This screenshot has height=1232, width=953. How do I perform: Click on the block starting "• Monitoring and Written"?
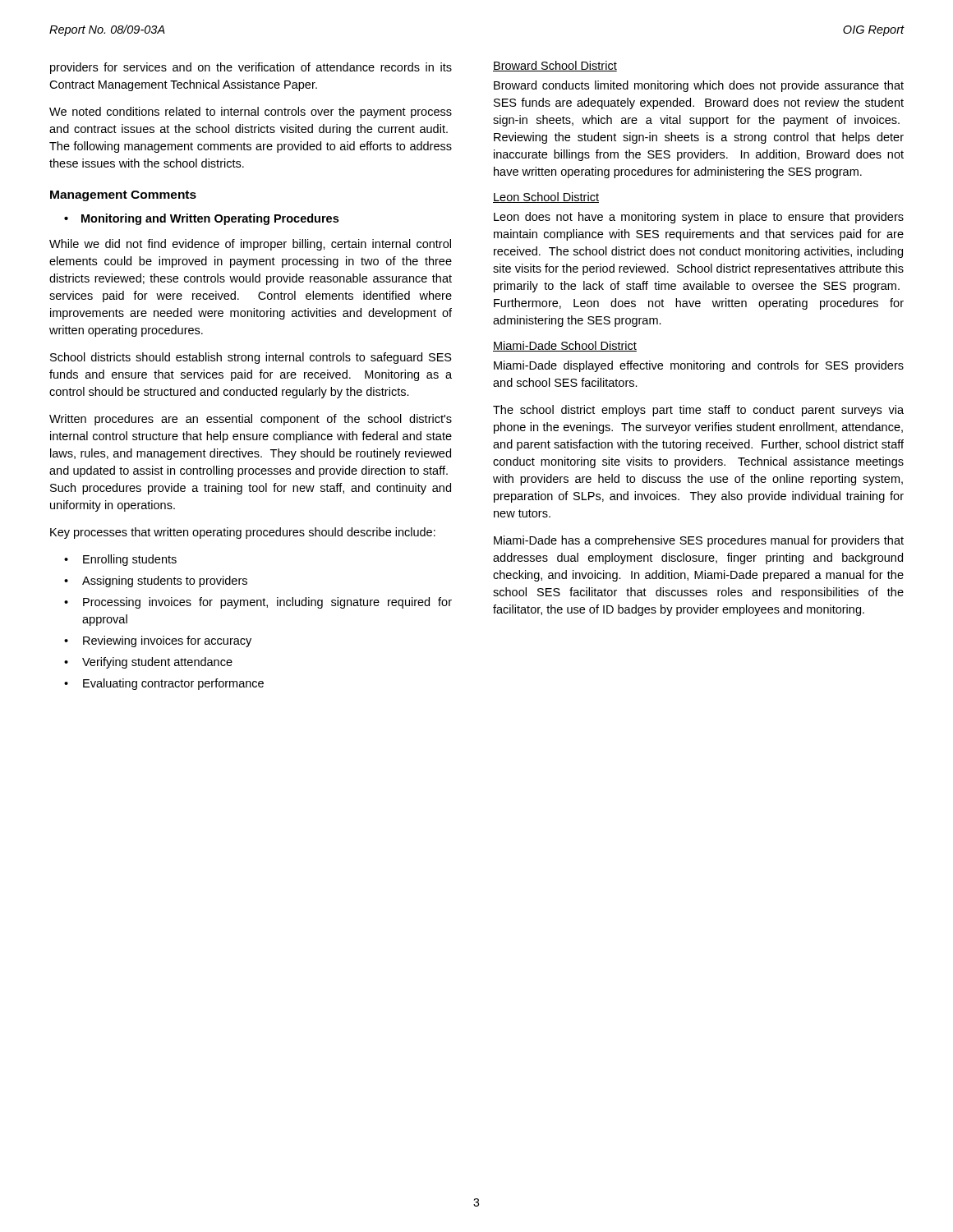[x=202, y=219]
